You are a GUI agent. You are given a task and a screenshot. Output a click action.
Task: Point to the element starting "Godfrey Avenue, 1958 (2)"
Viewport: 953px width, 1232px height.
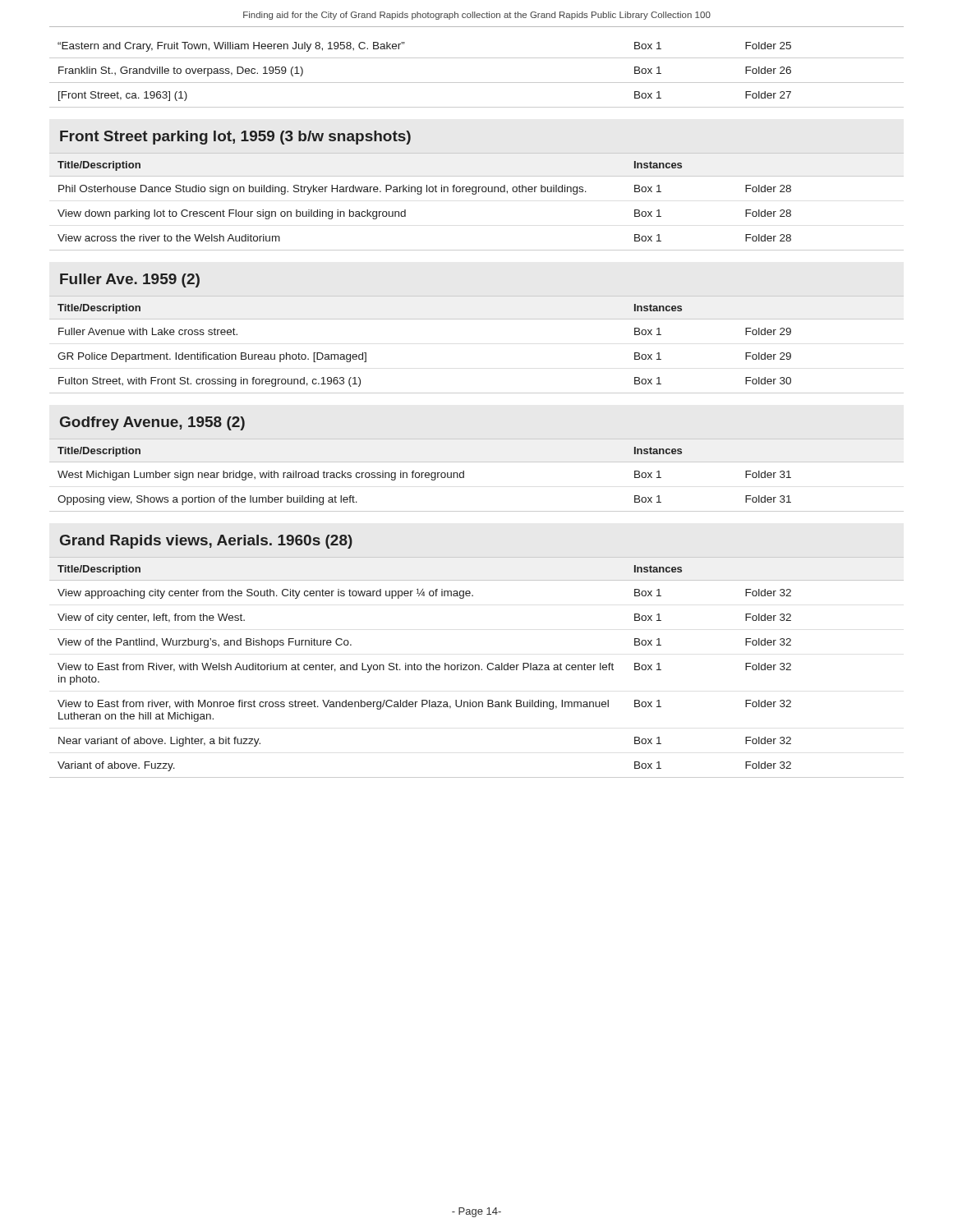(152, 422)
